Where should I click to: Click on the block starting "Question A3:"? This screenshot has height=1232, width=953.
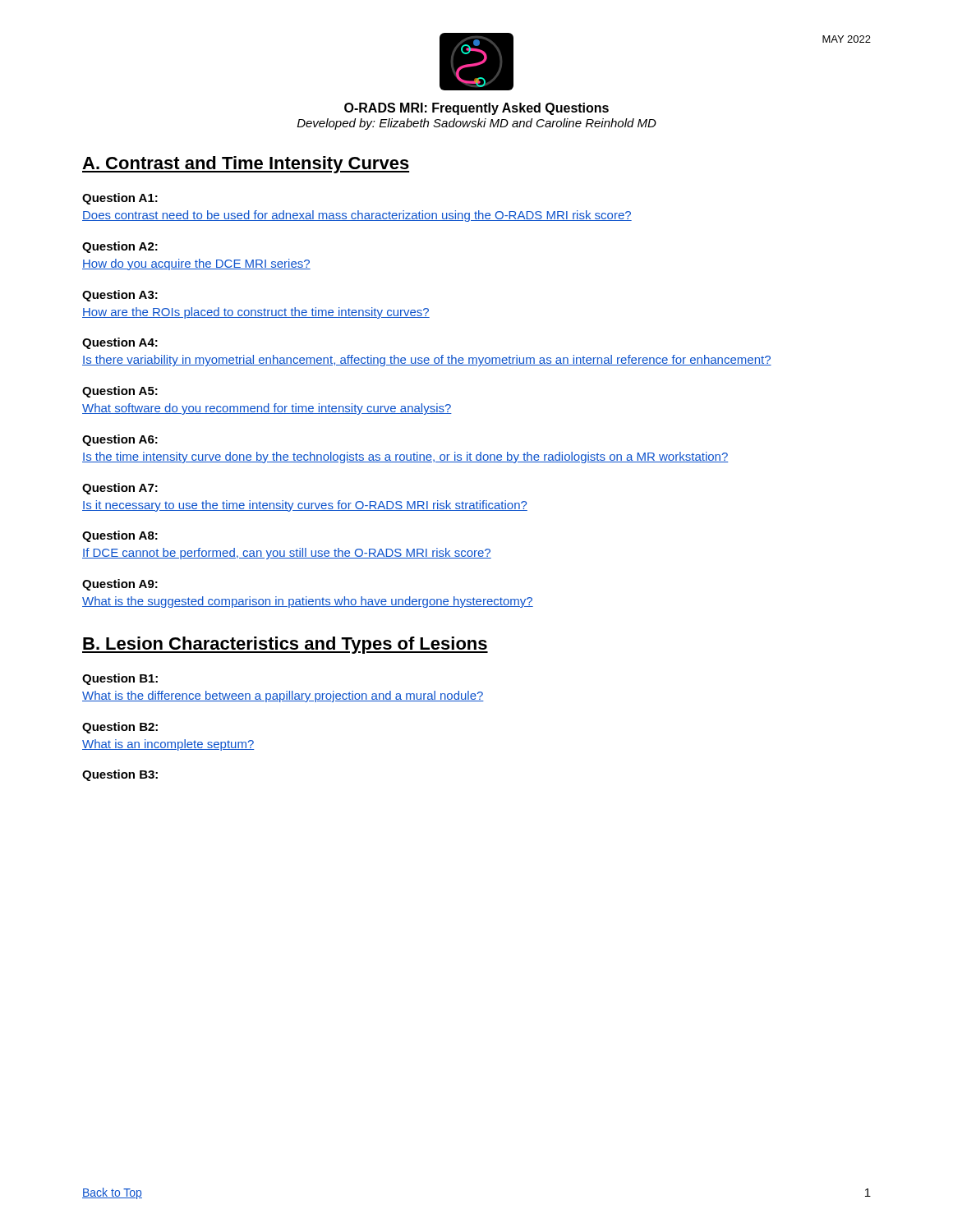click(x=120, y=294)
